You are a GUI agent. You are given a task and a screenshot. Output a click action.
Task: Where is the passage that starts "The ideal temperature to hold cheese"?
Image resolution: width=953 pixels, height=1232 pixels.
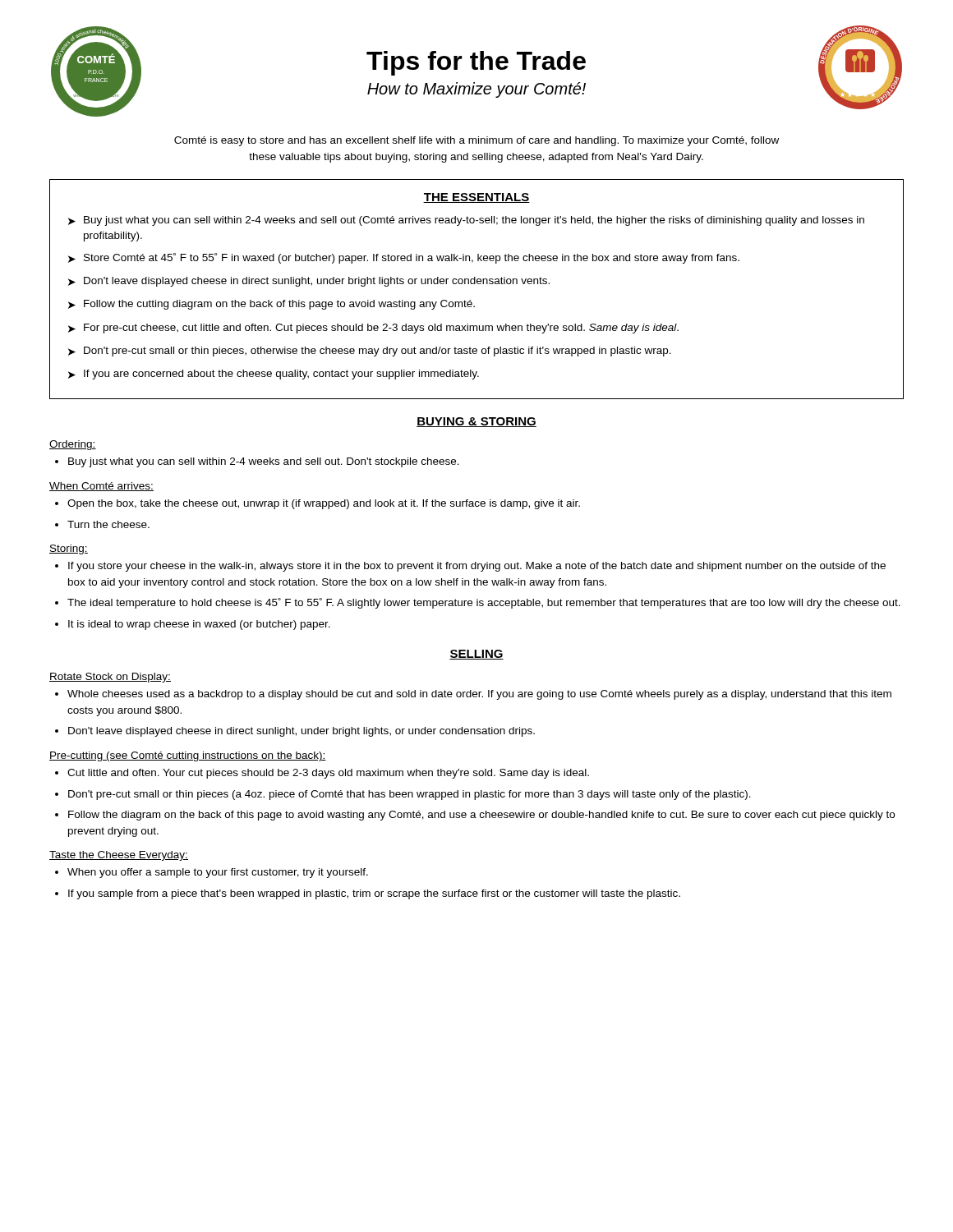484,603
